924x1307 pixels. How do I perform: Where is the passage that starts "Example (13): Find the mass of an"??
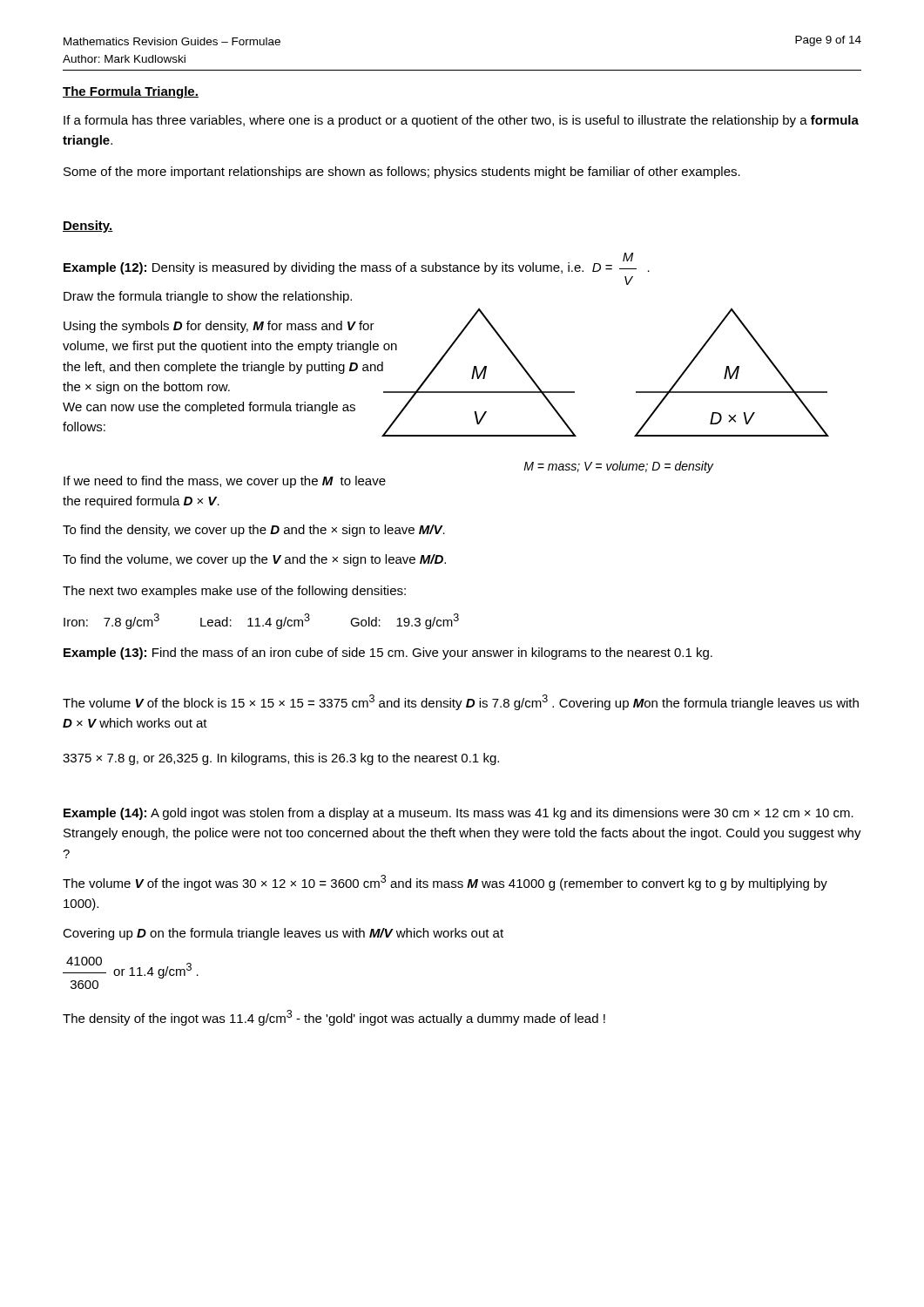(388, 652)
